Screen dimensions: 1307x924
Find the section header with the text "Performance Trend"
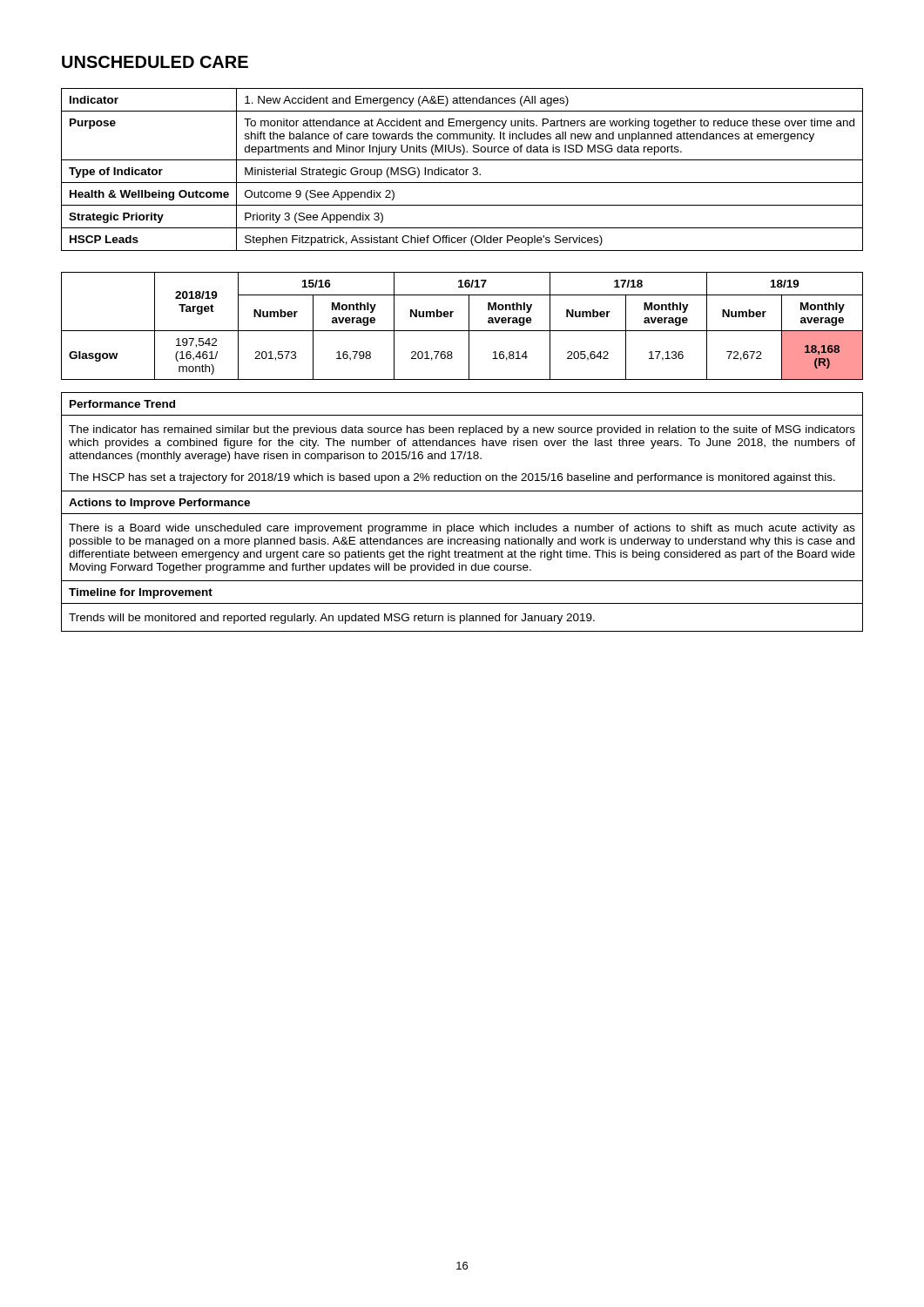pyautogui.click(x=122, y=404)
